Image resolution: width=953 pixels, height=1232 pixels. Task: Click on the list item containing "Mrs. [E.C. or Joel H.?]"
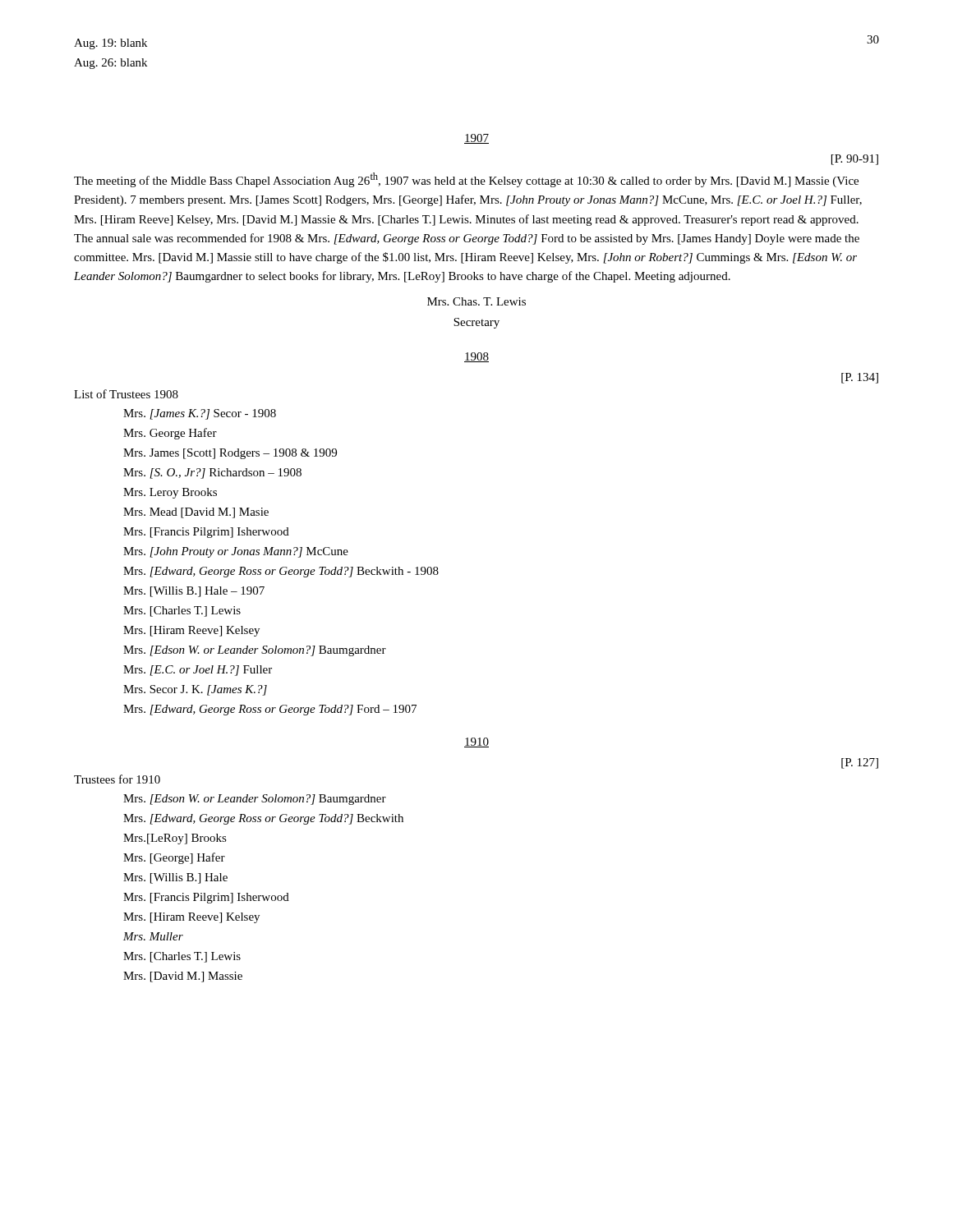[198, 669]
